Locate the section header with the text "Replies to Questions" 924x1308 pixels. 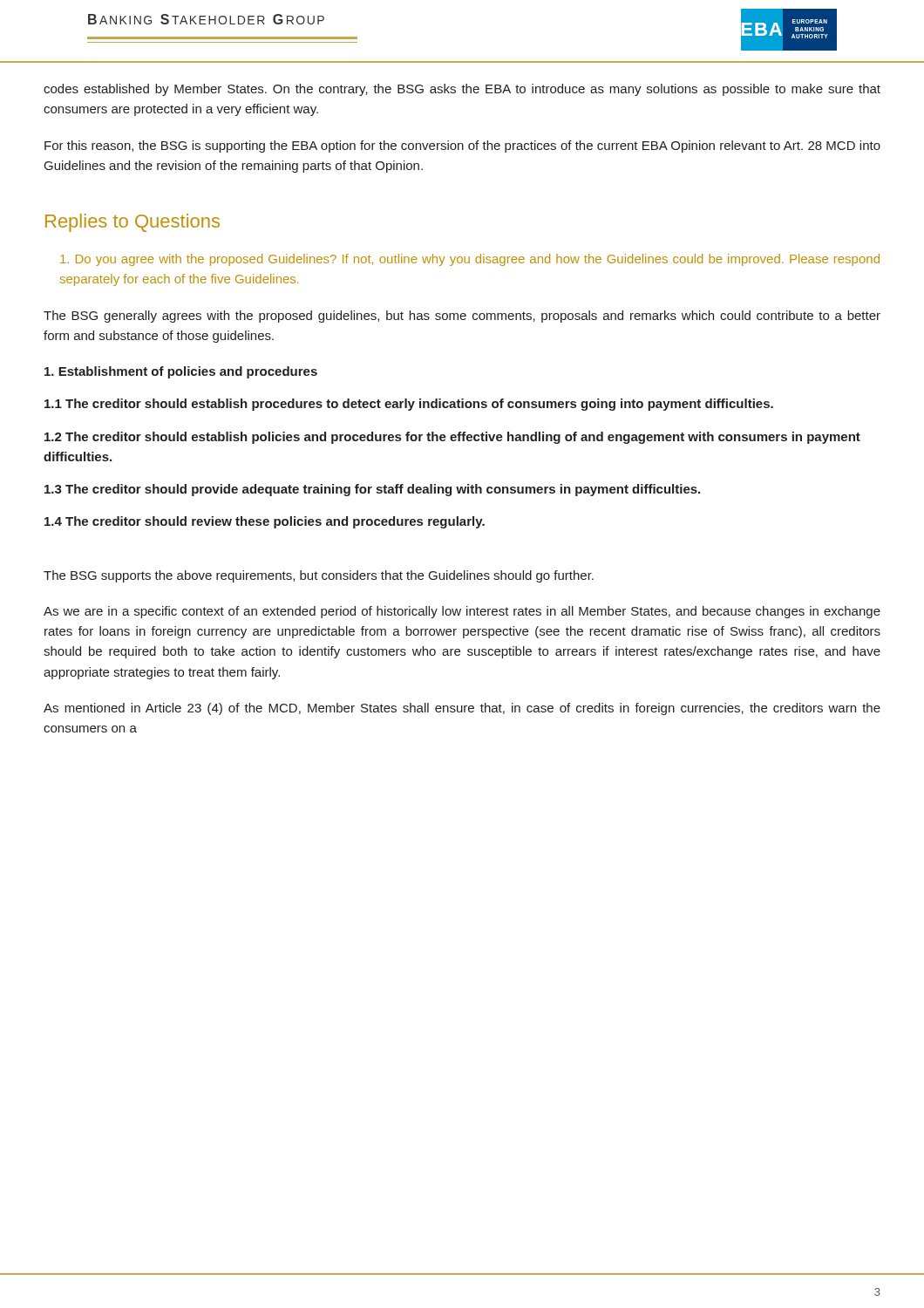click(x=132, y=221)
